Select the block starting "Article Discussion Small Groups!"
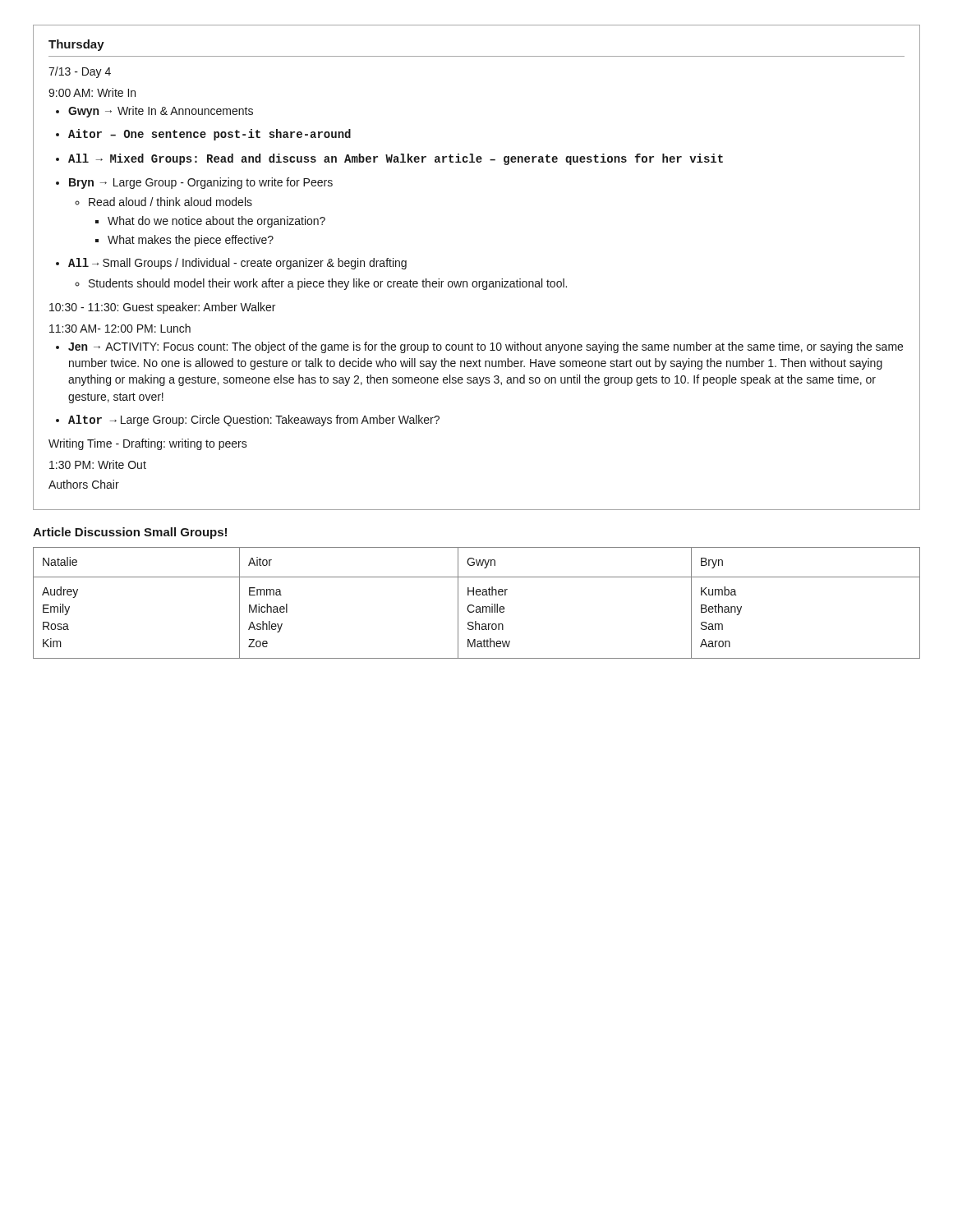953x1232 pixels. point(130,532)
